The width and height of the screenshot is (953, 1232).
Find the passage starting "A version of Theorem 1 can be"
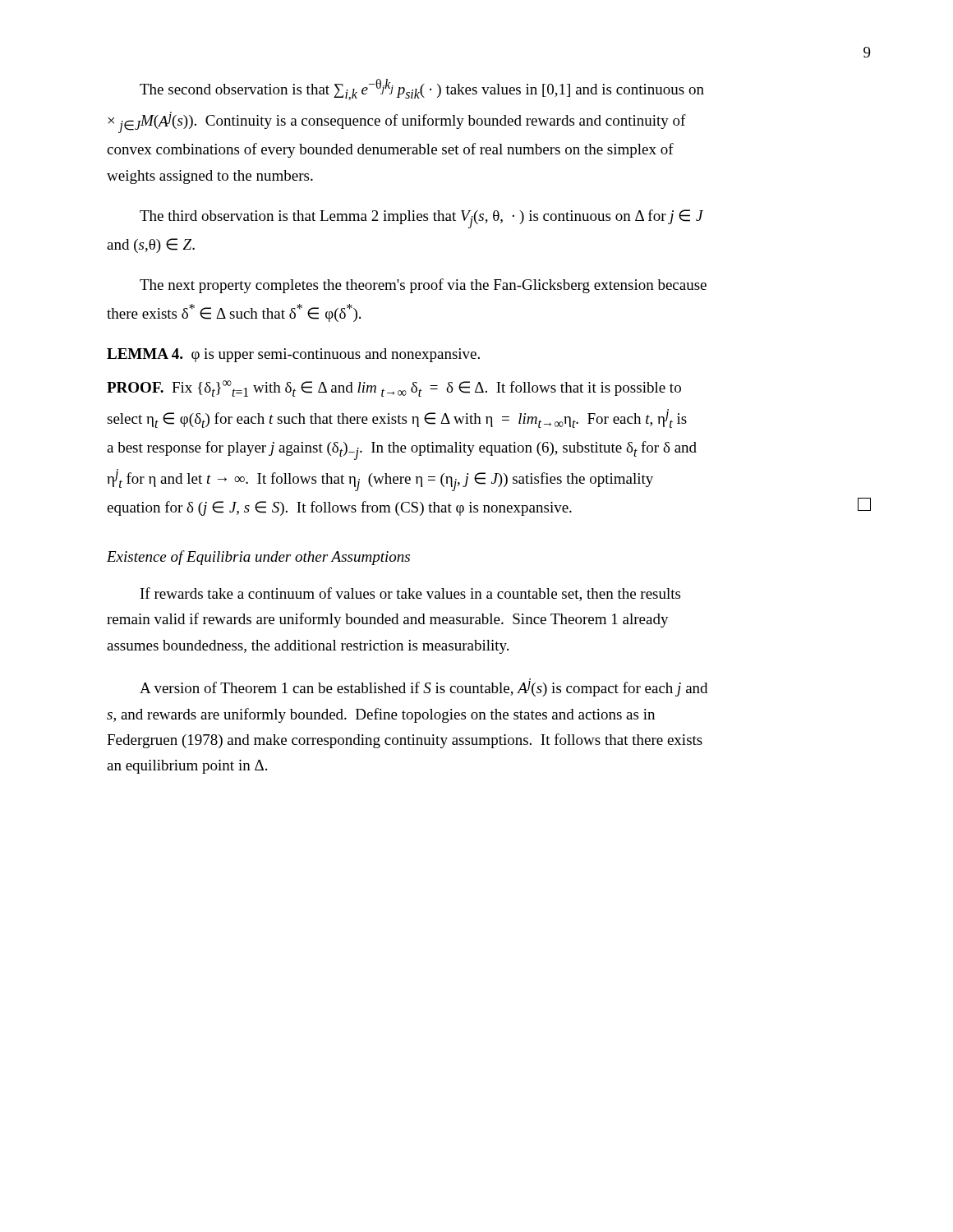pos(489,726)
